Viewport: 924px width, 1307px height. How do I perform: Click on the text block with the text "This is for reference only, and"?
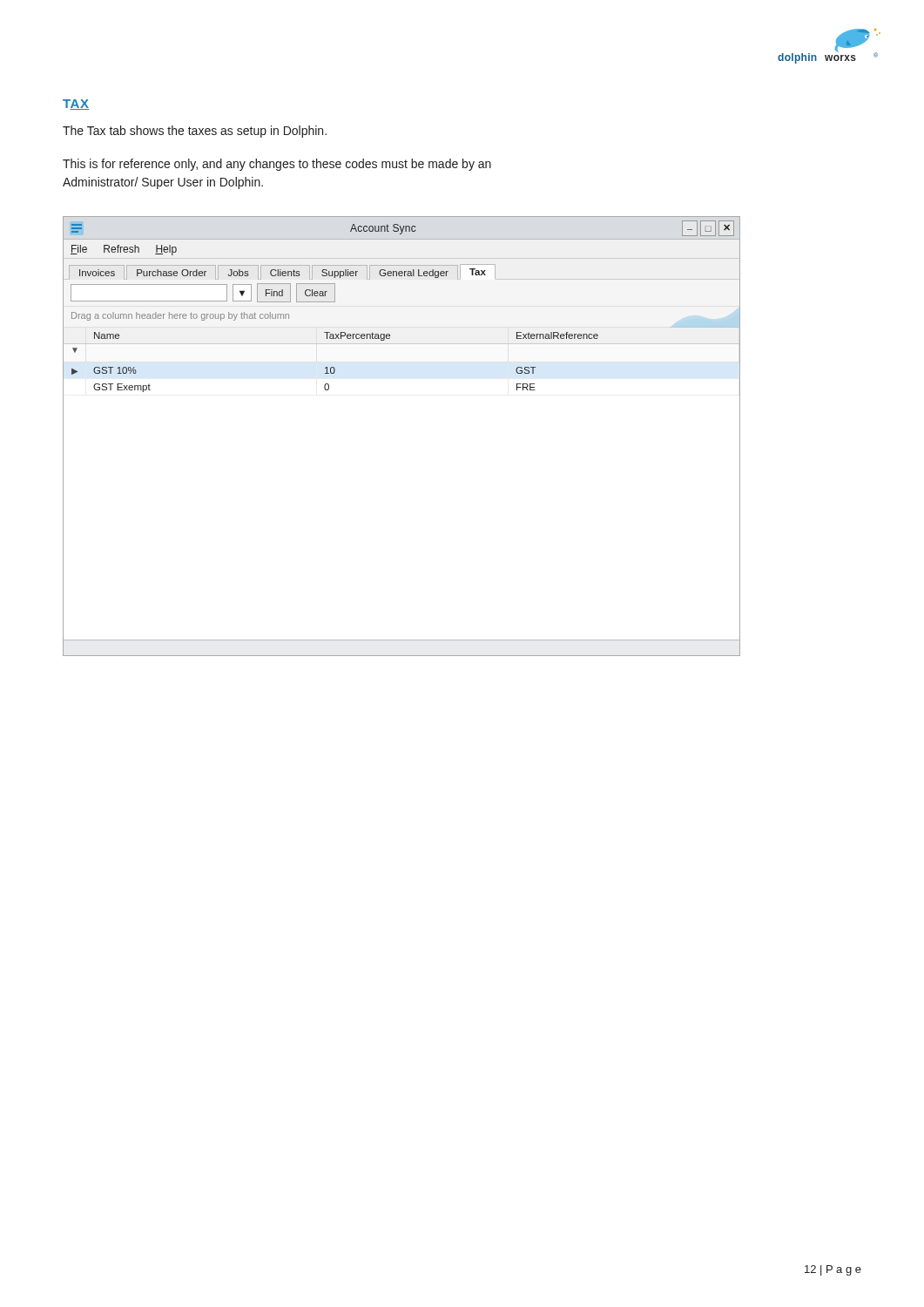tap(277, 173)
